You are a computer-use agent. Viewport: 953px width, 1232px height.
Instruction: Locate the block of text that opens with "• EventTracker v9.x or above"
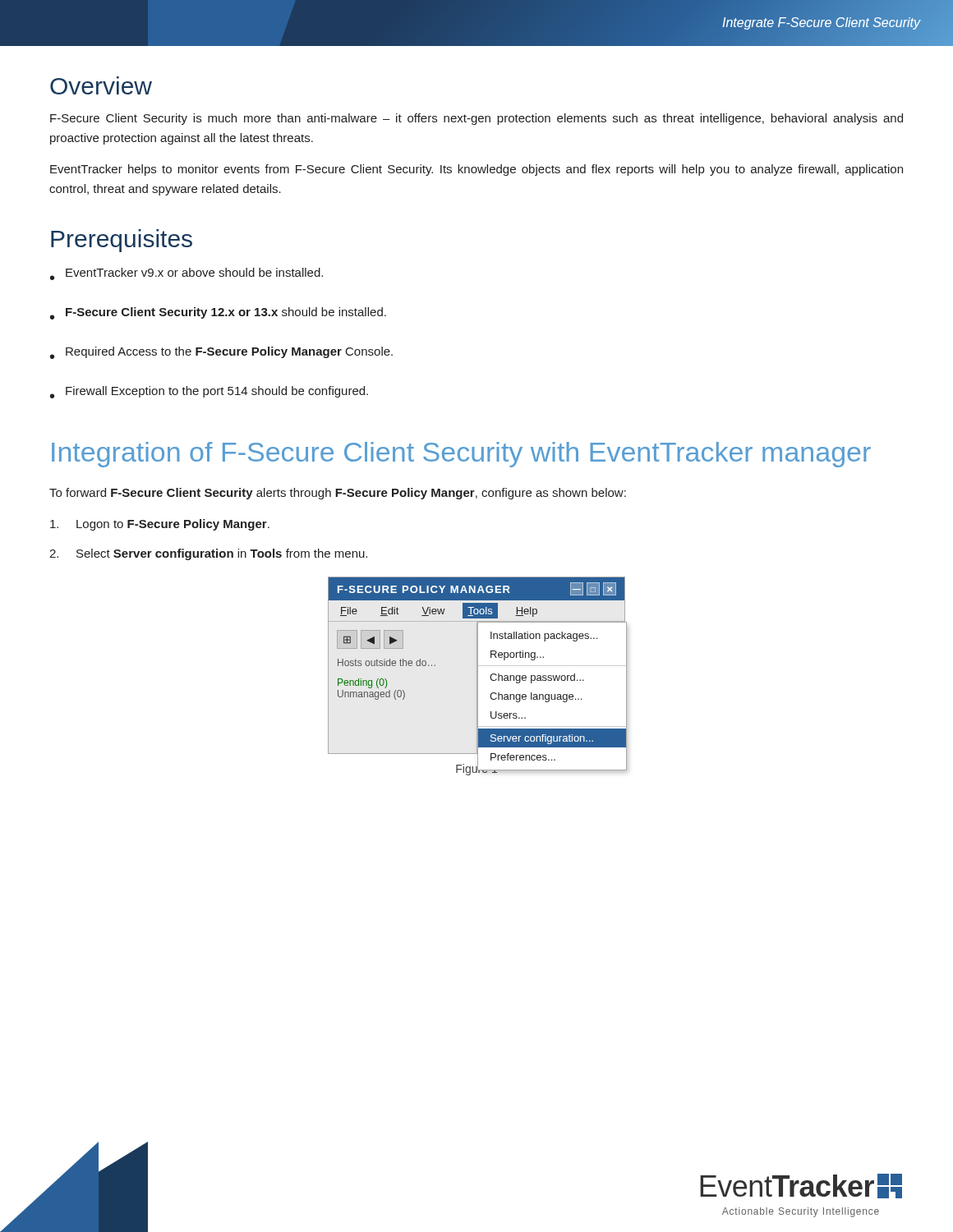tap(187, 277)
